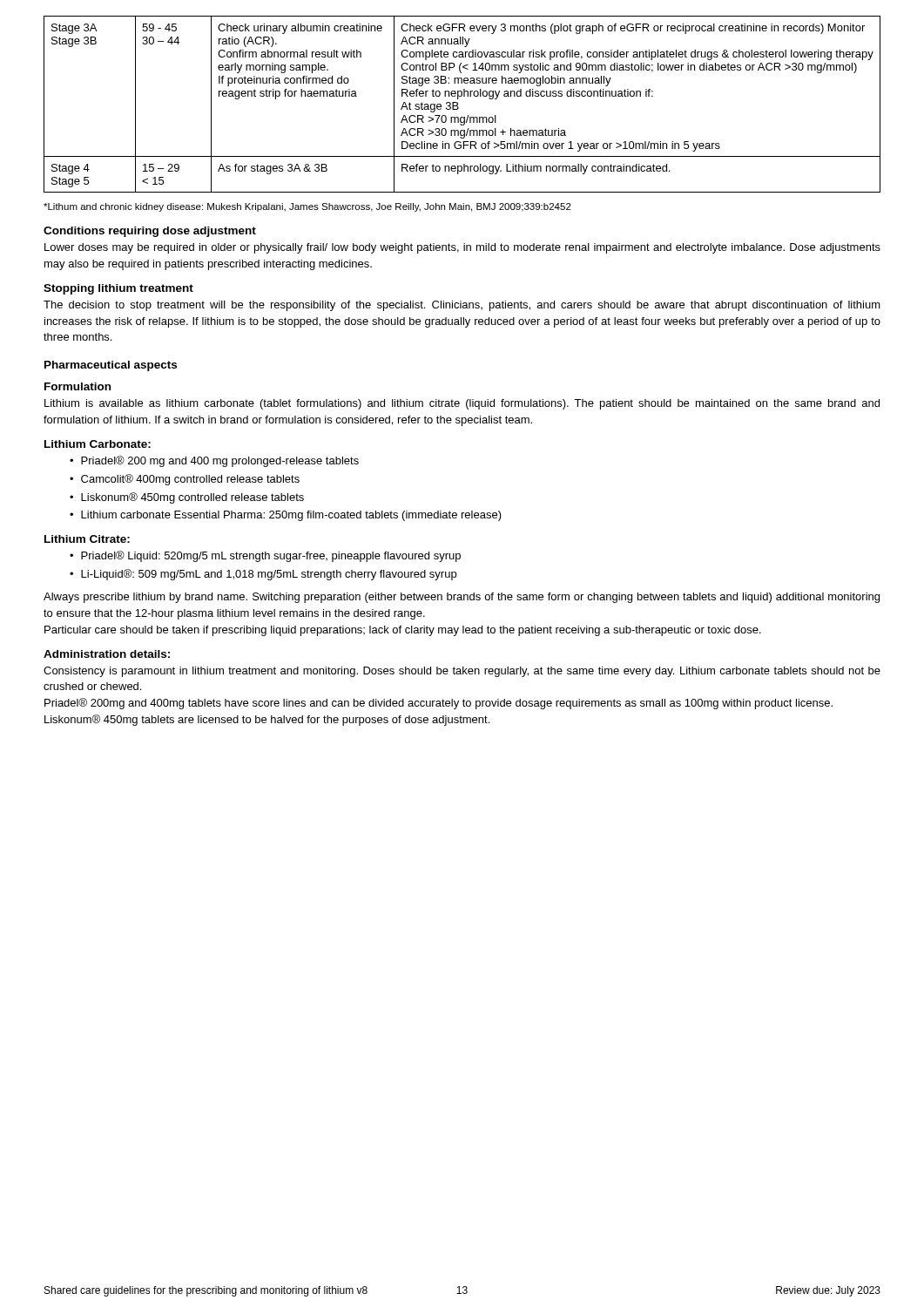Locate the text starting "Stopping lithium treatment"

(118, 288)
